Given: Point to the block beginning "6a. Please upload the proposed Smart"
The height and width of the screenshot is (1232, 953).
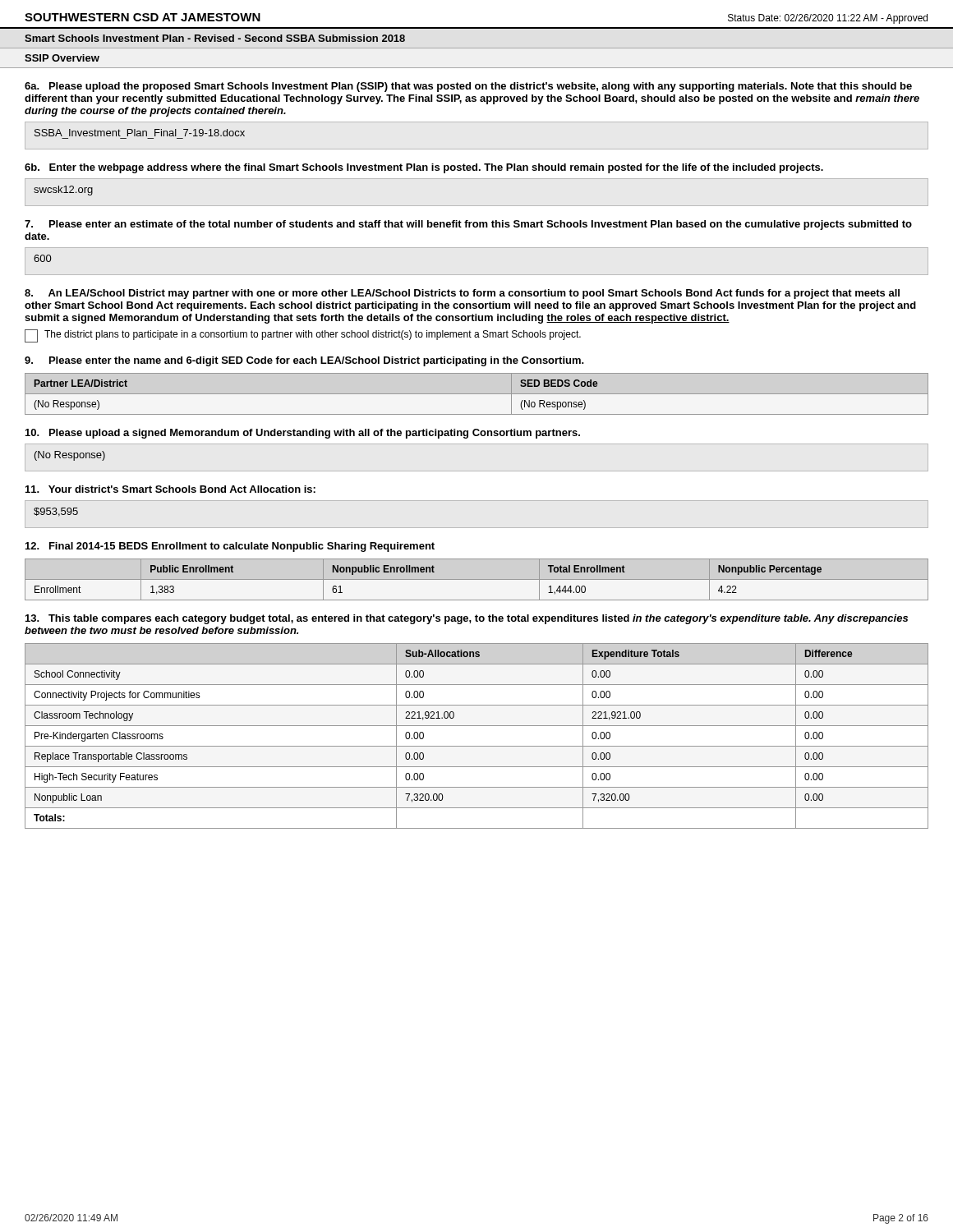Looking at the screenshot, I should coord(476,115).
